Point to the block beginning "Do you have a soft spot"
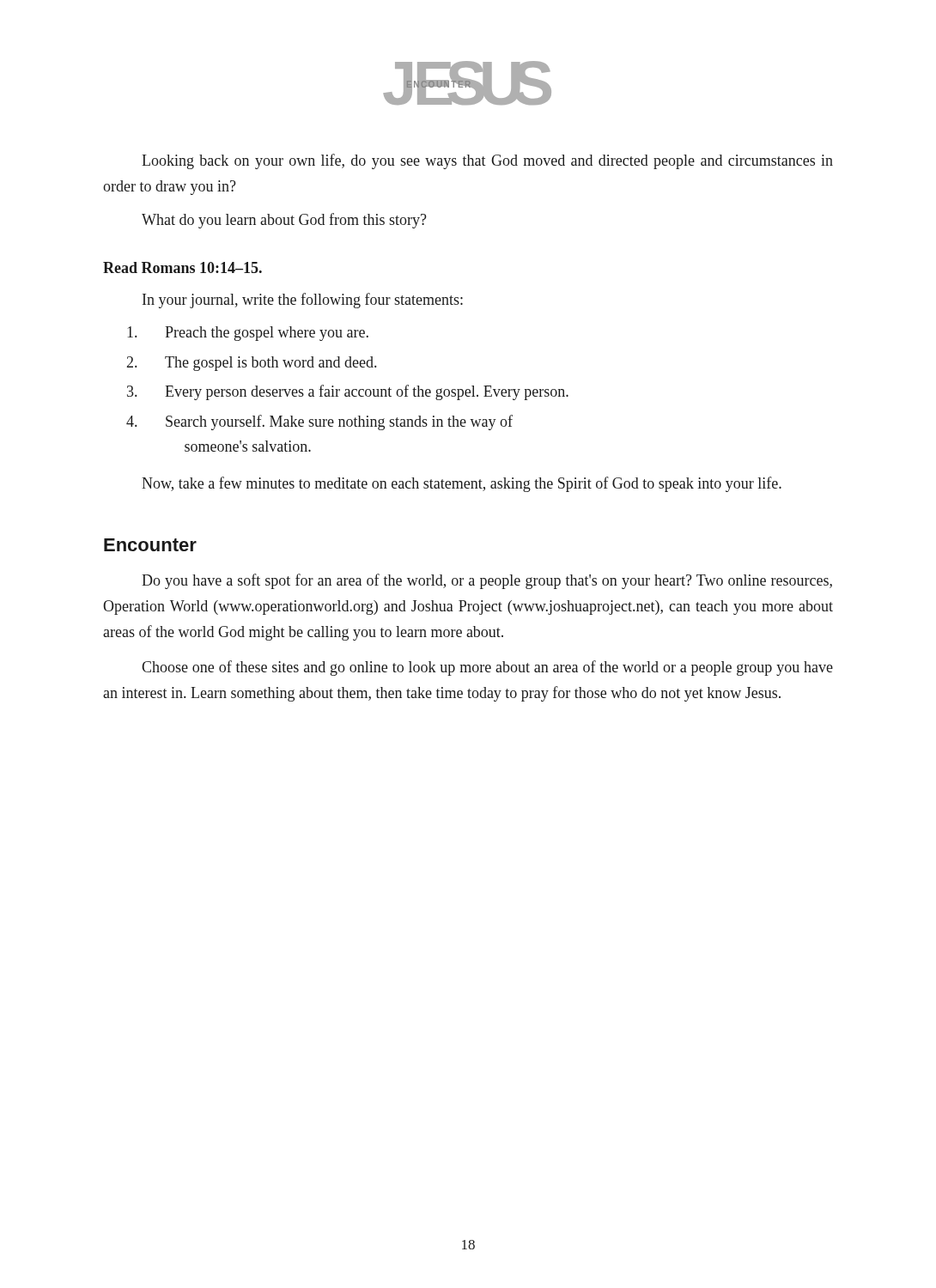936x1288 pixels. tap(468, 607)
